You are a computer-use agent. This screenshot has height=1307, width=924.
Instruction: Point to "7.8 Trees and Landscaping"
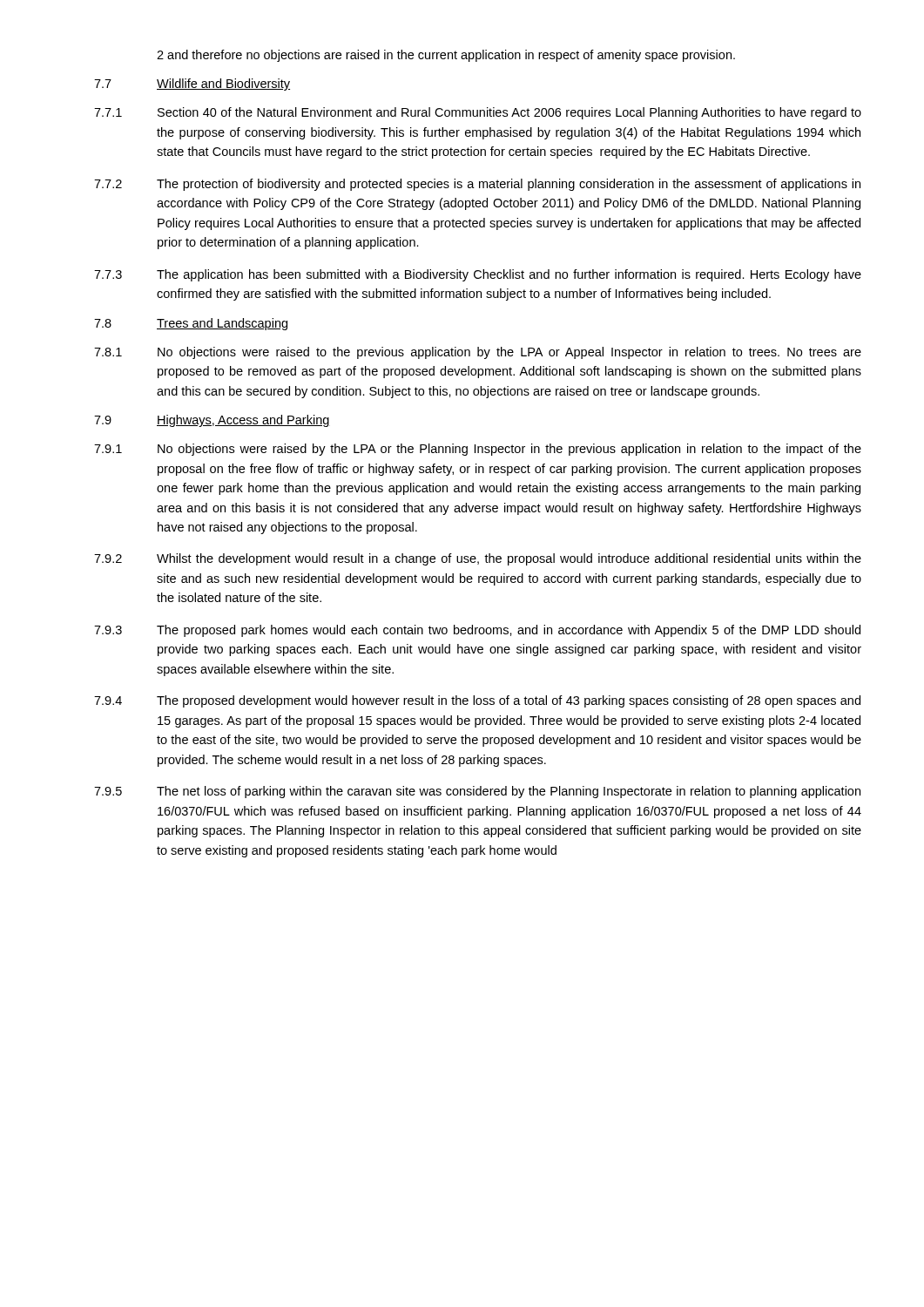(191, 324)
